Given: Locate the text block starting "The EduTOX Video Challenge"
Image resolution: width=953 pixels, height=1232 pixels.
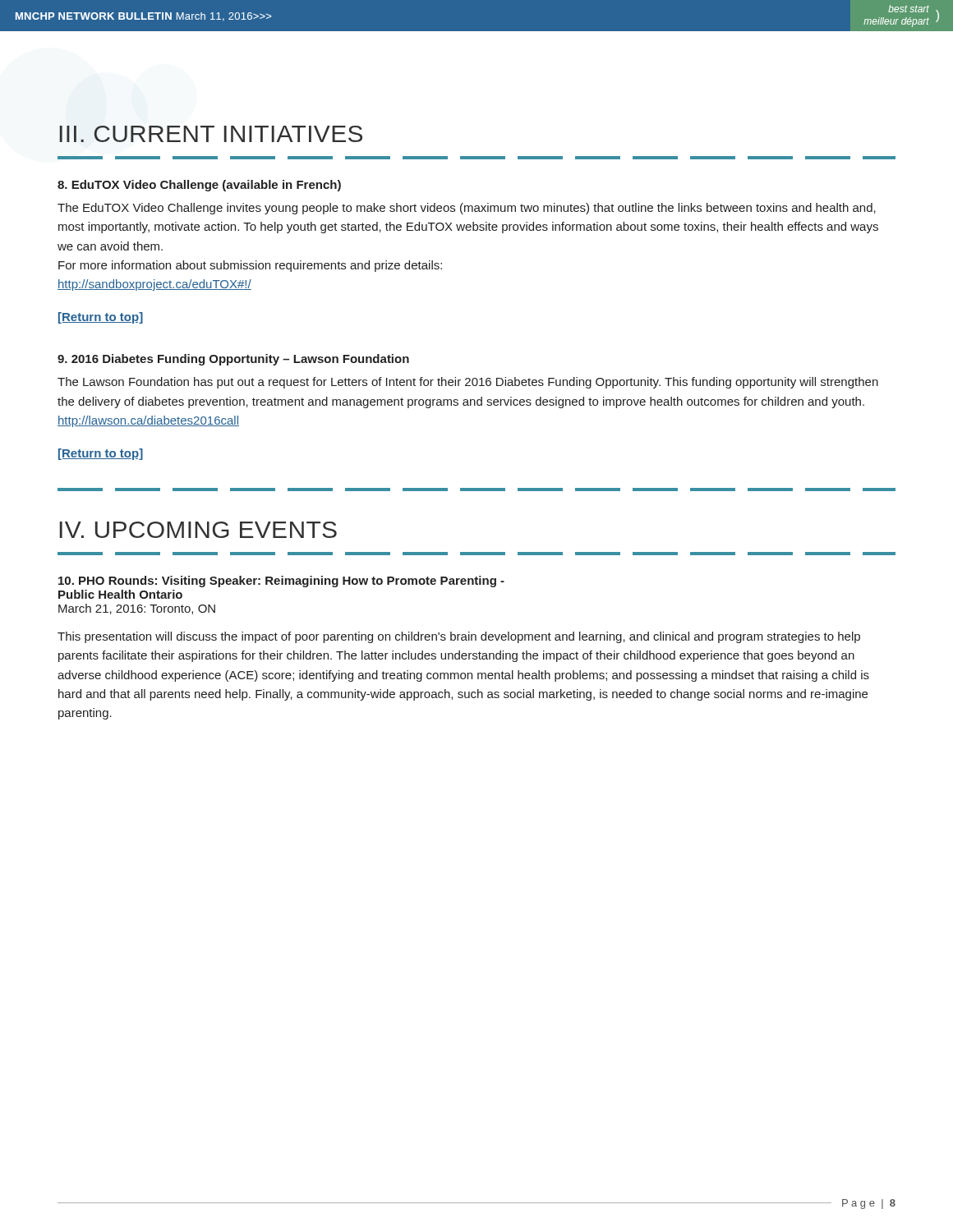Looking at the screenshot, I should coord(467,209).
